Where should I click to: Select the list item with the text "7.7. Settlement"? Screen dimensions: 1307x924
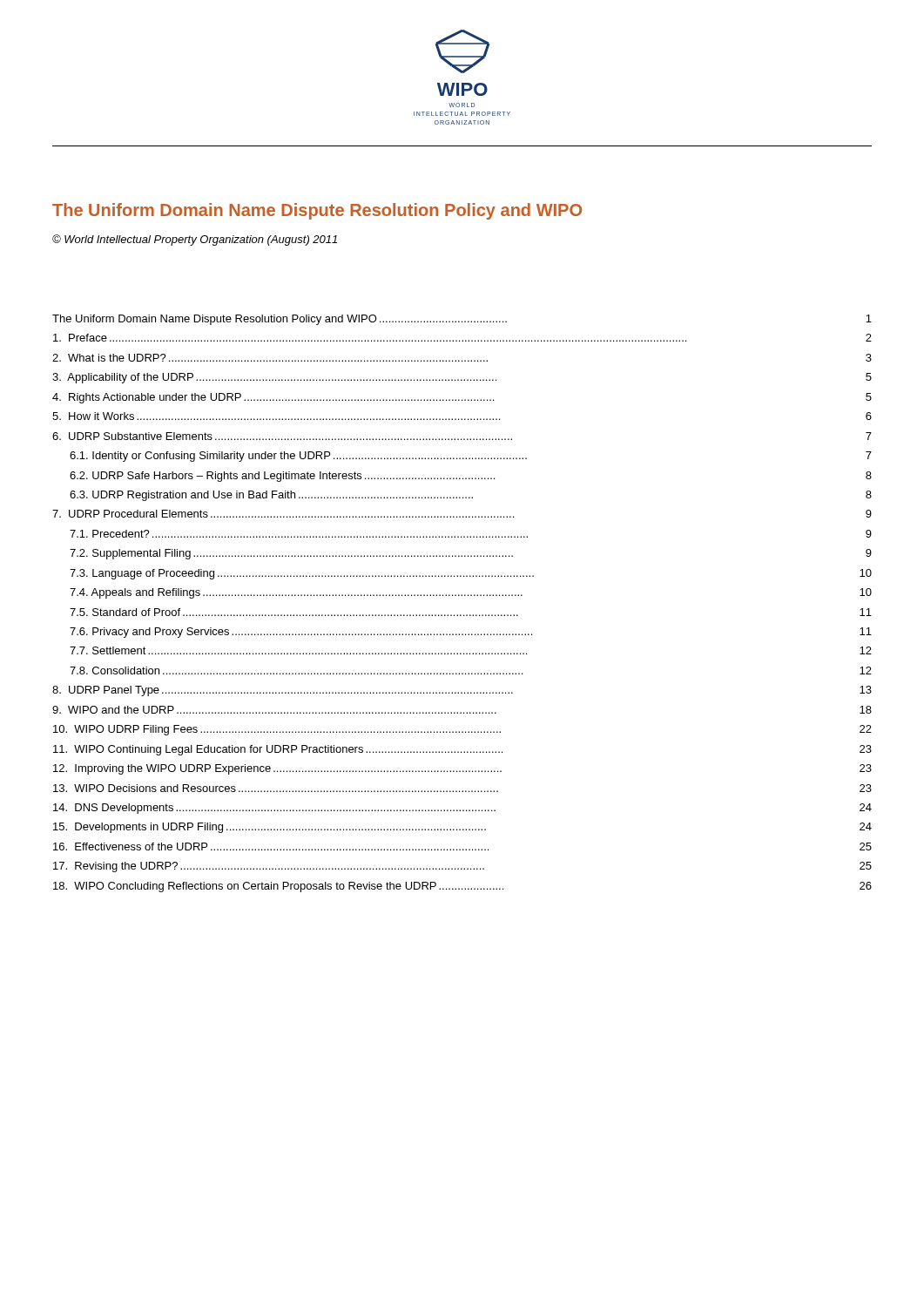[x=471, y=651]
